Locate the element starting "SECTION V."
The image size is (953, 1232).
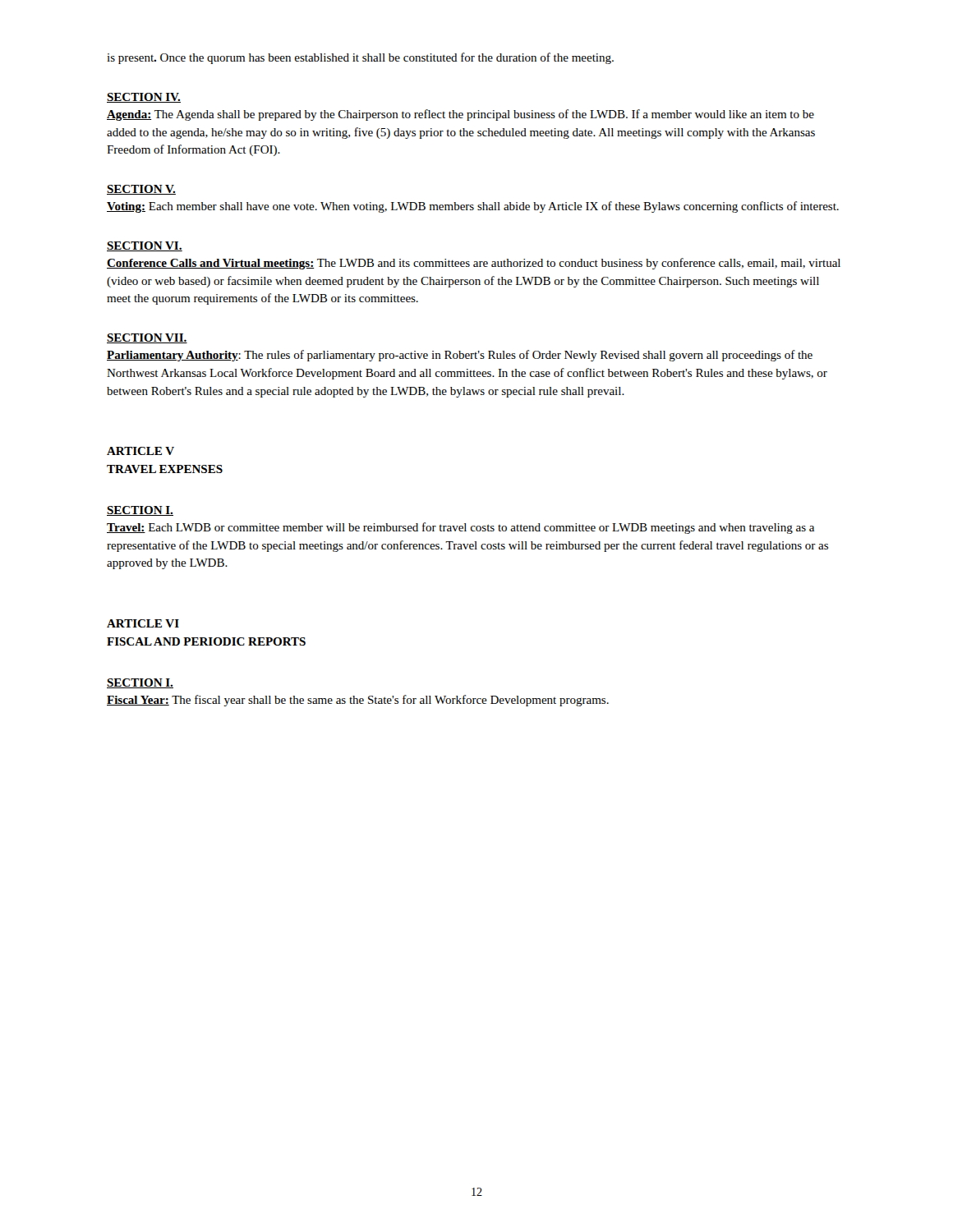pos(141,189)
